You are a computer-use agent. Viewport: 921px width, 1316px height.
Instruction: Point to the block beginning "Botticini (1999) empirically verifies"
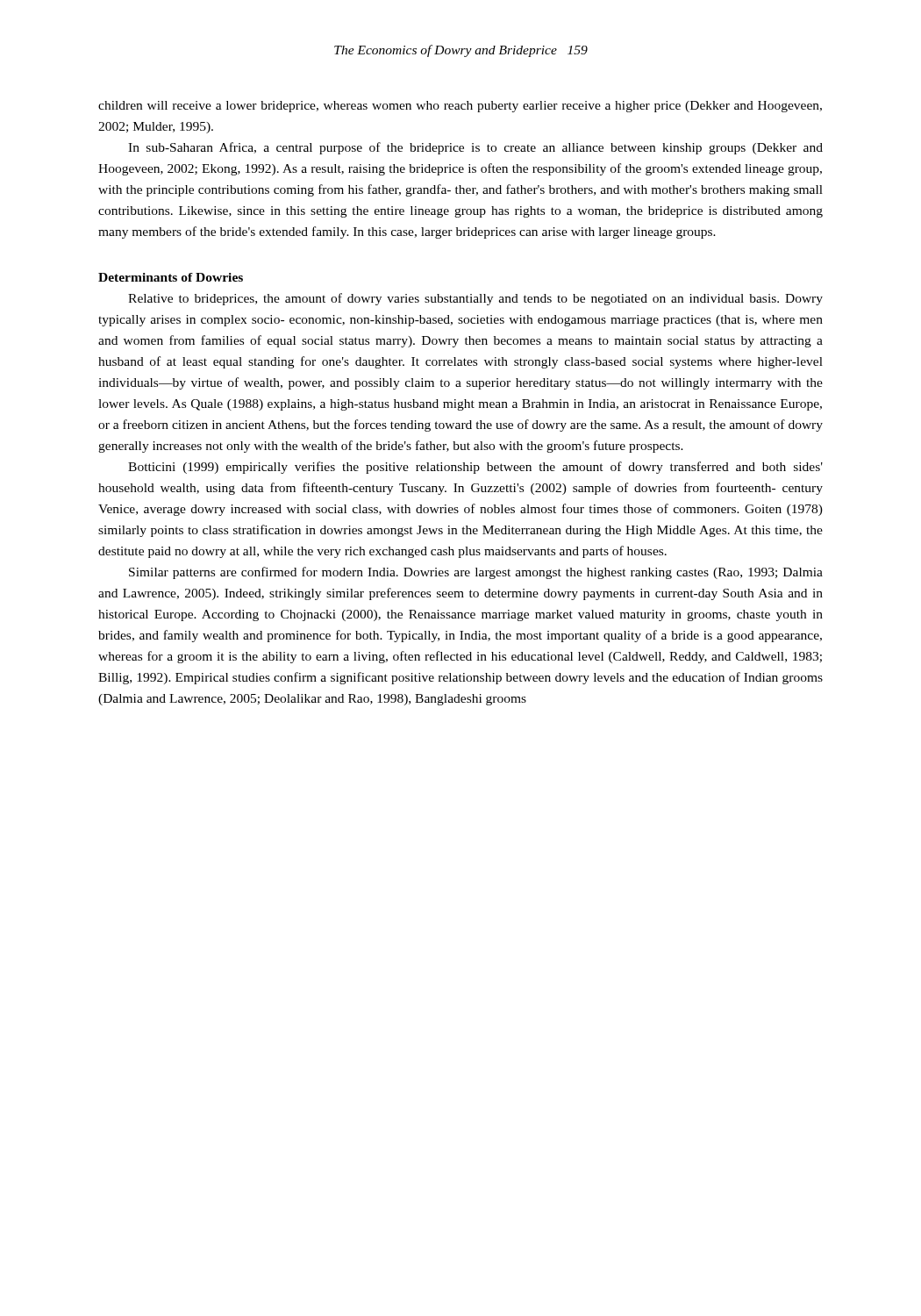point(460,509)
